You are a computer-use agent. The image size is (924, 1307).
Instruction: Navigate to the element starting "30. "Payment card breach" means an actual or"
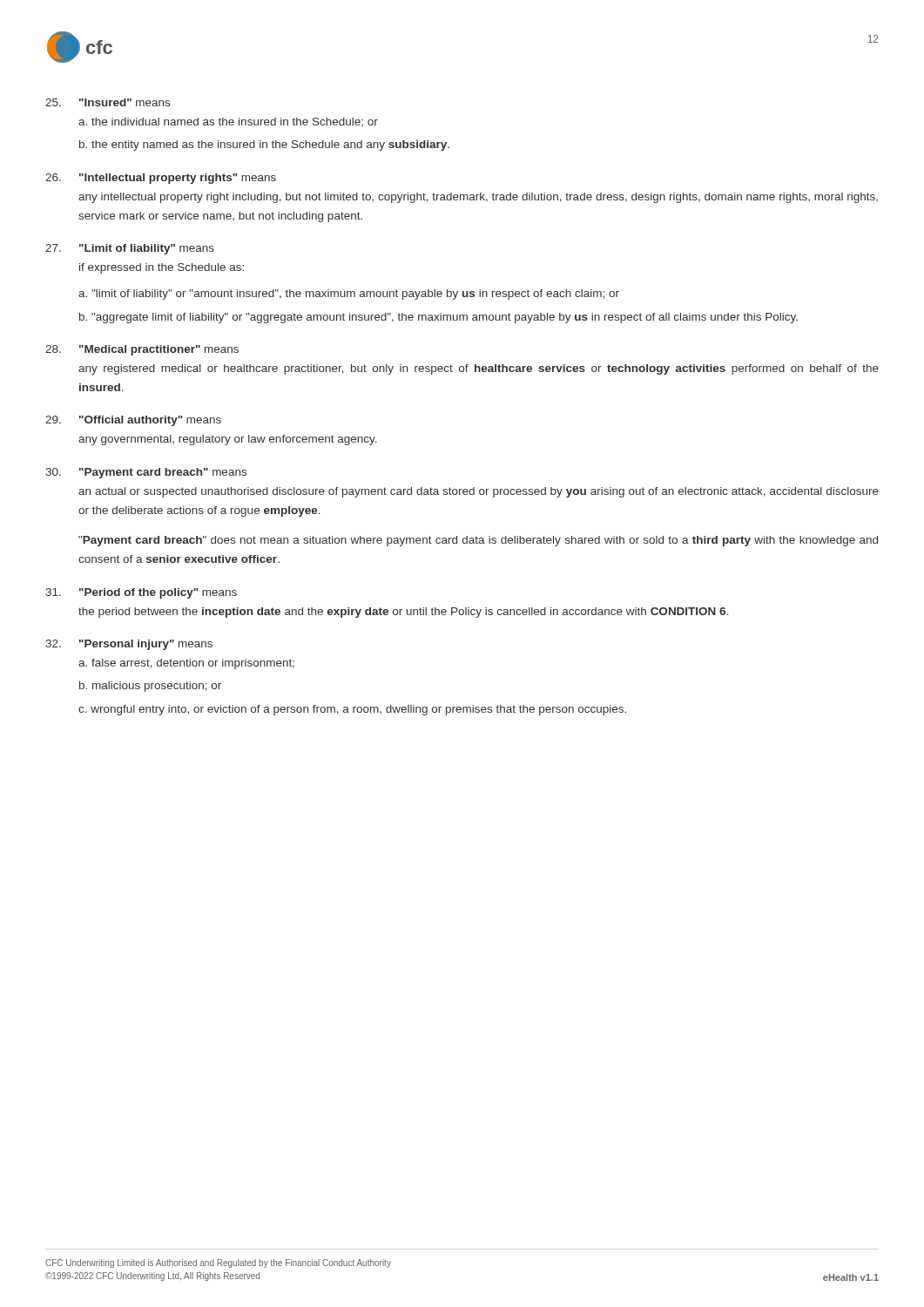click(146, 473)
